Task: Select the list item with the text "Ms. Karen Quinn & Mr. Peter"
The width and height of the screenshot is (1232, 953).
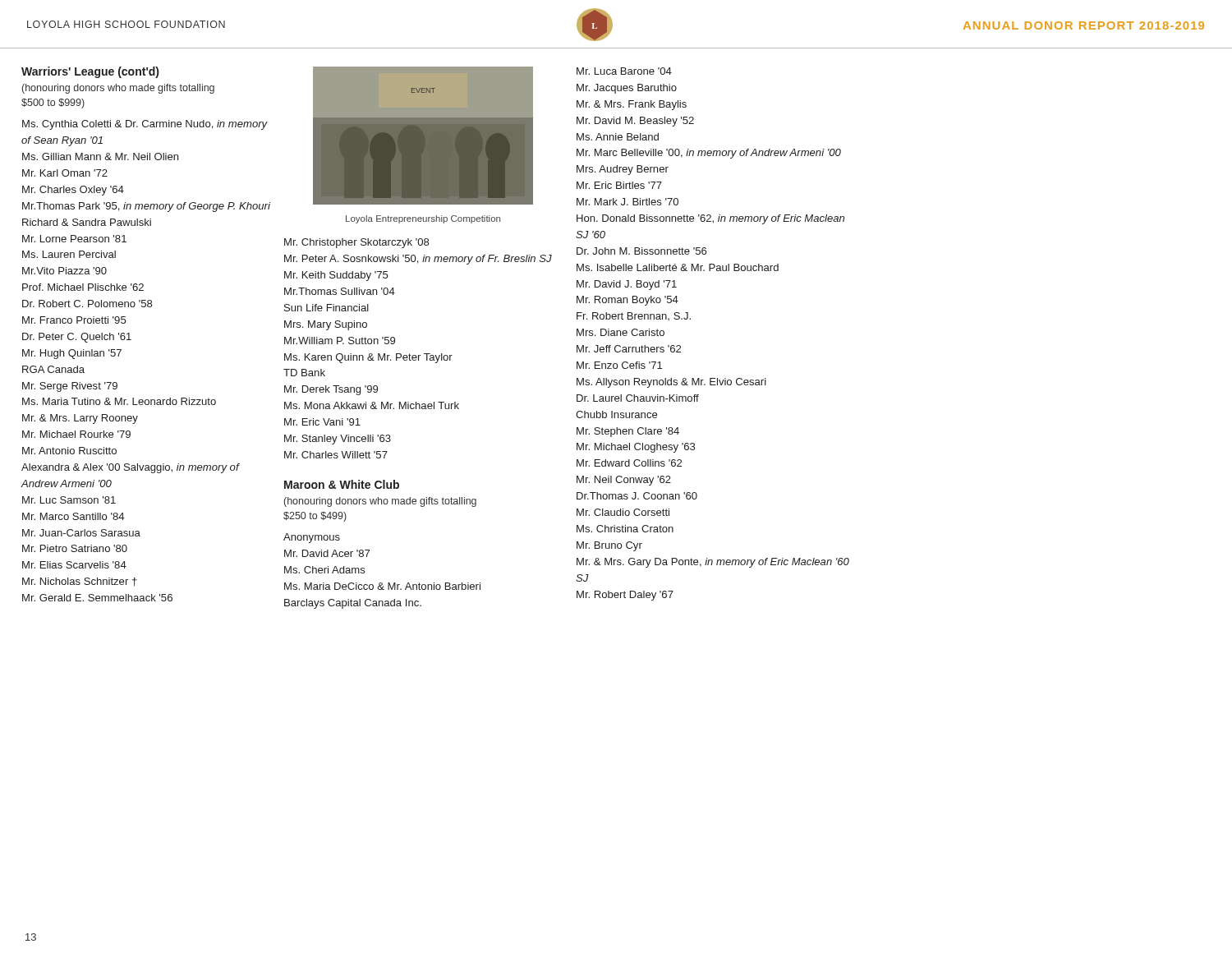Action: click(x=368, y=357)
